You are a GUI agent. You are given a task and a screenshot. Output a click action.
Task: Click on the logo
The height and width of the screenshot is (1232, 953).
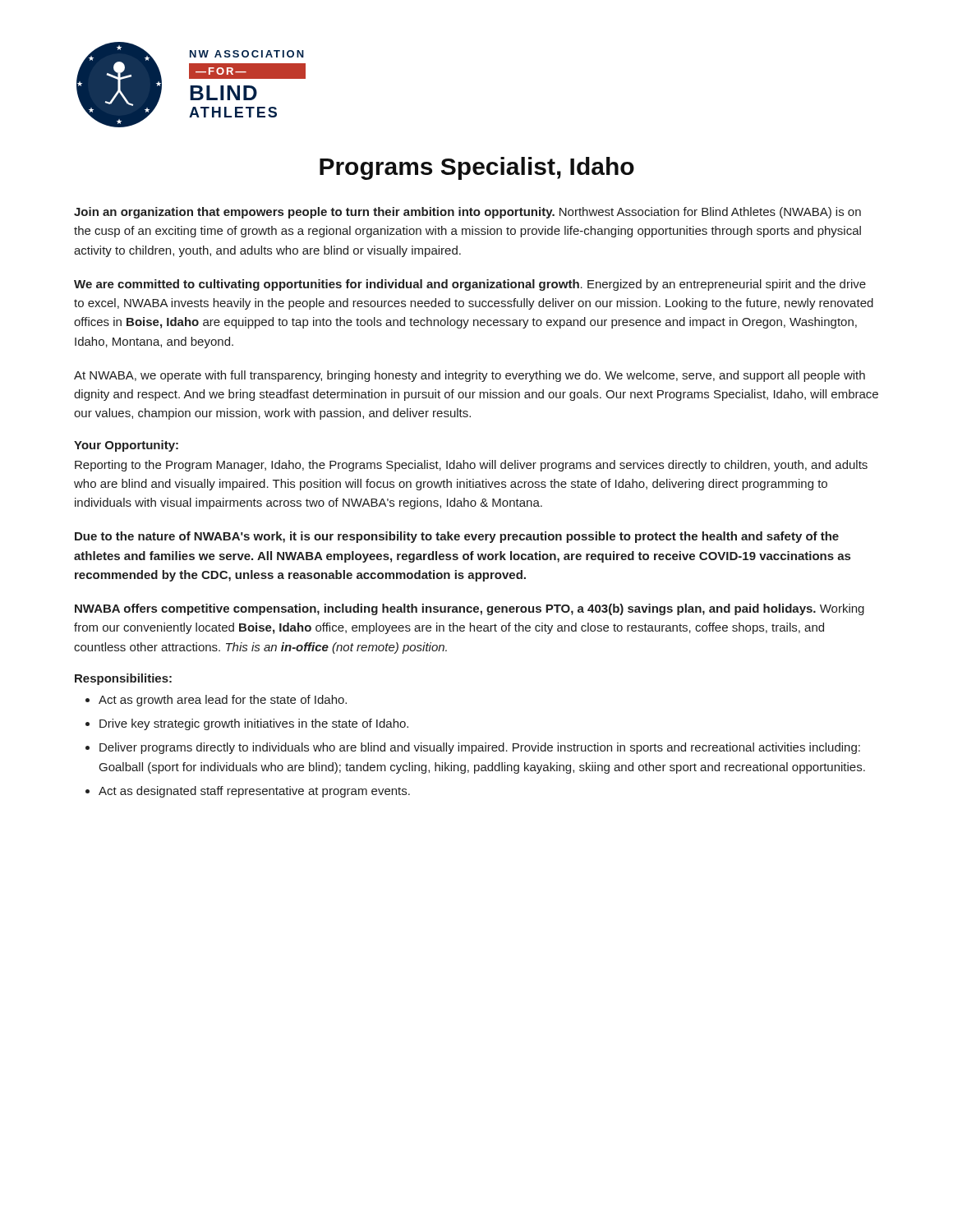point(476,85)
